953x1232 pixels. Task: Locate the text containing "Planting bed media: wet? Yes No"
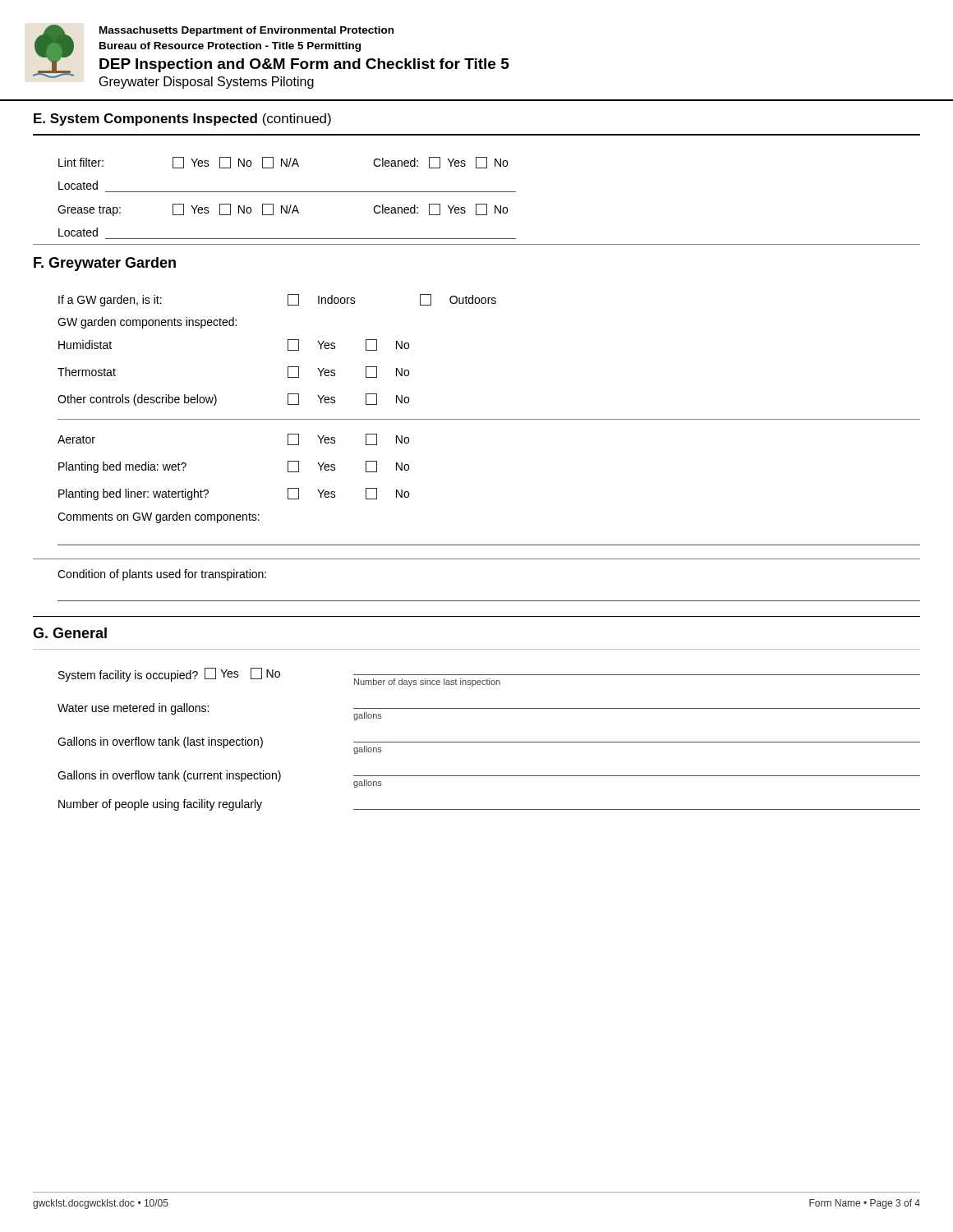(x=129, y=467)
